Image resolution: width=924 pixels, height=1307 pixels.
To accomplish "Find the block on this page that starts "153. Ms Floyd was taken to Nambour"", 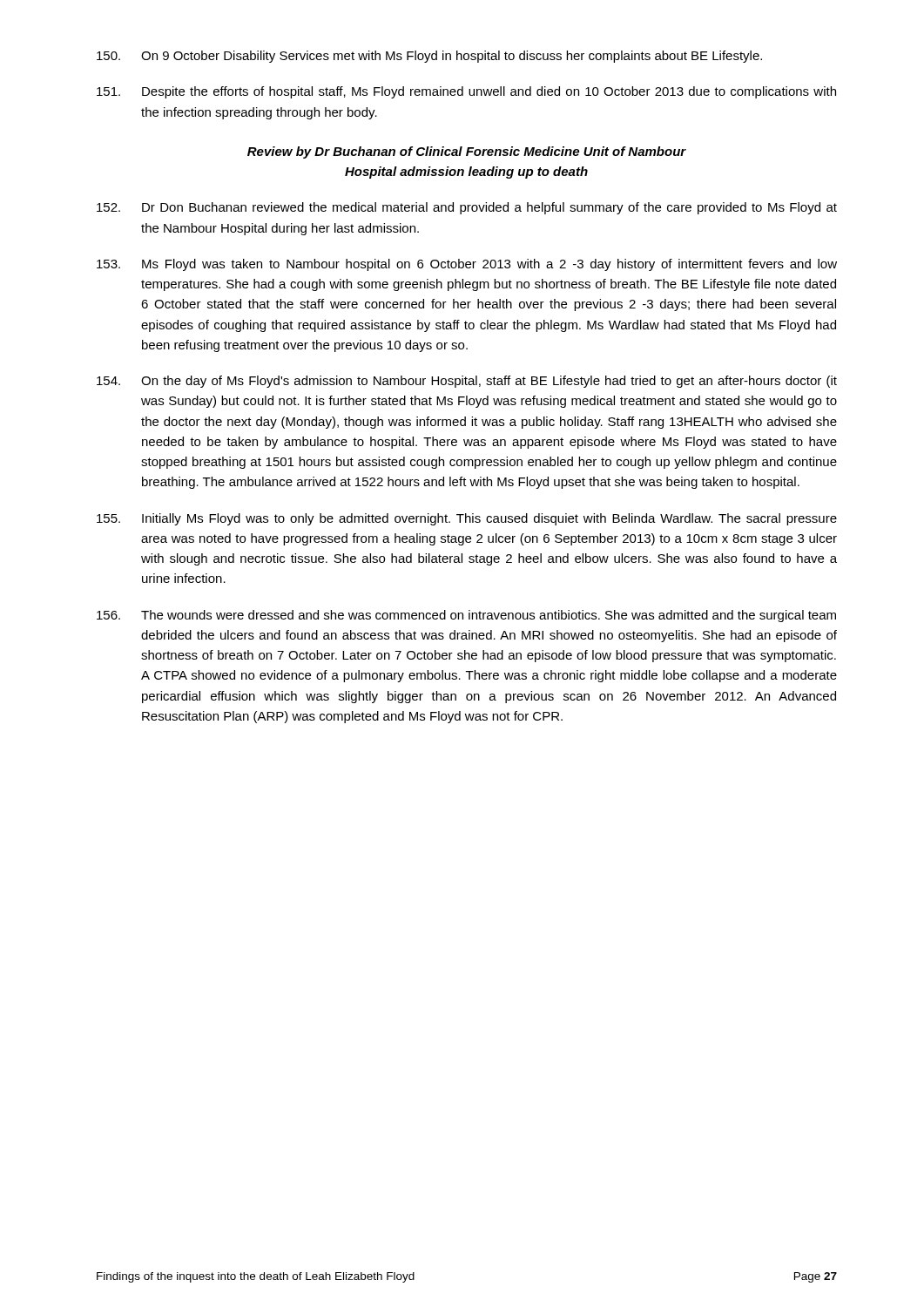I will click(466, 304).
